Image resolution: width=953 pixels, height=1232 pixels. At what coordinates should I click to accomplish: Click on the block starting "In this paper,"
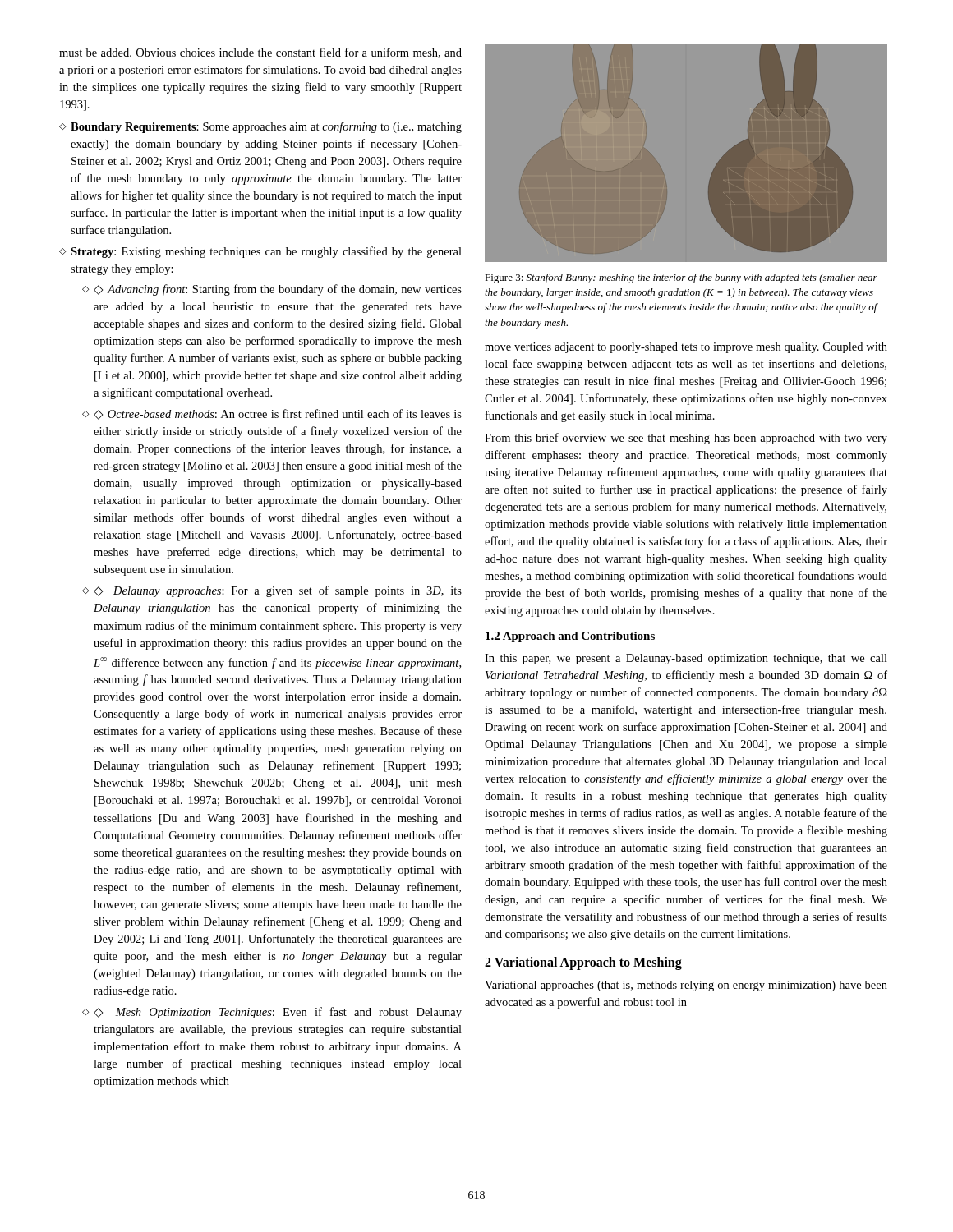(x=686, y=796)
